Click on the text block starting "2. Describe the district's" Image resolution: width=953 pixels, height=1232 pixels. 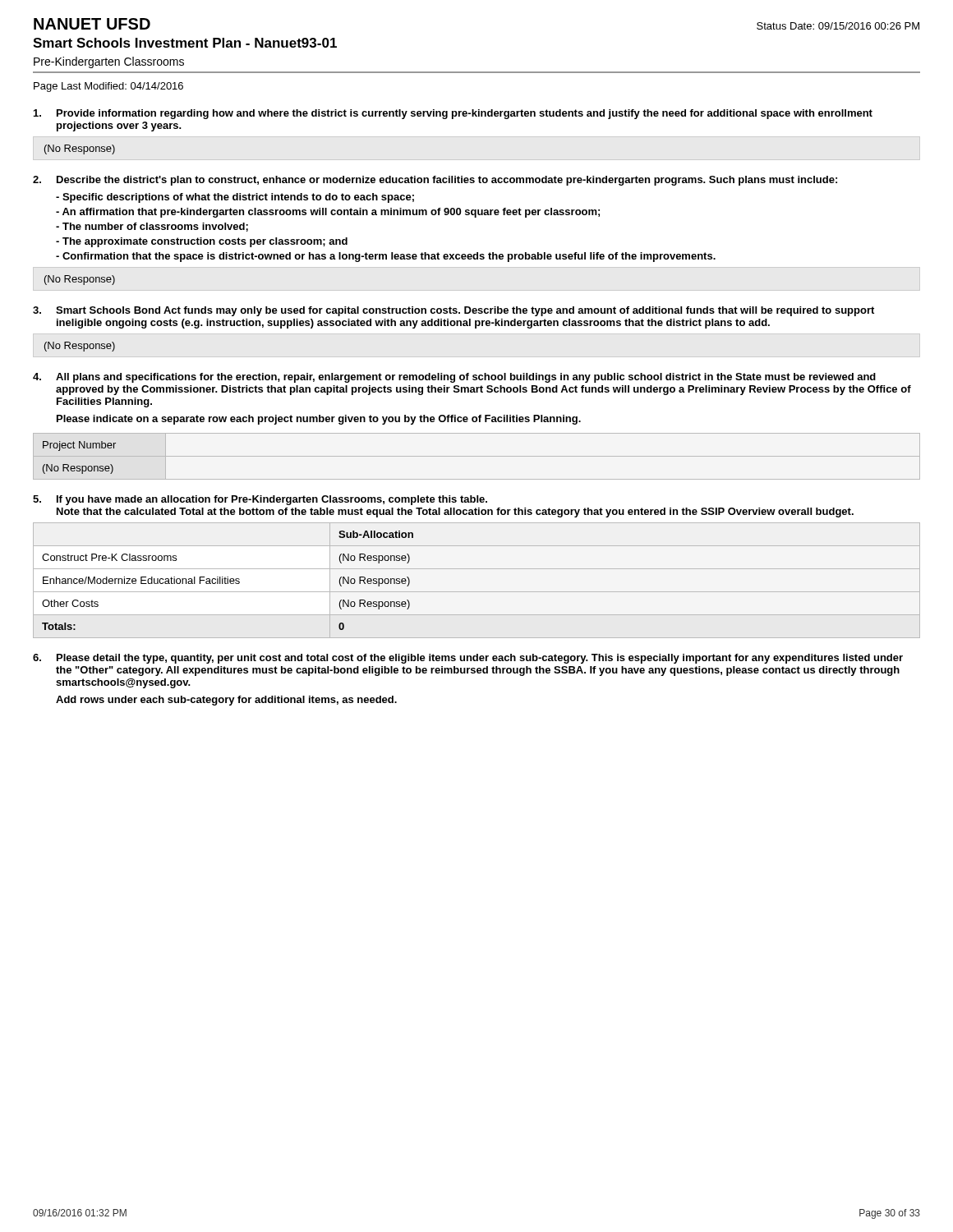[x=476, y=180]
